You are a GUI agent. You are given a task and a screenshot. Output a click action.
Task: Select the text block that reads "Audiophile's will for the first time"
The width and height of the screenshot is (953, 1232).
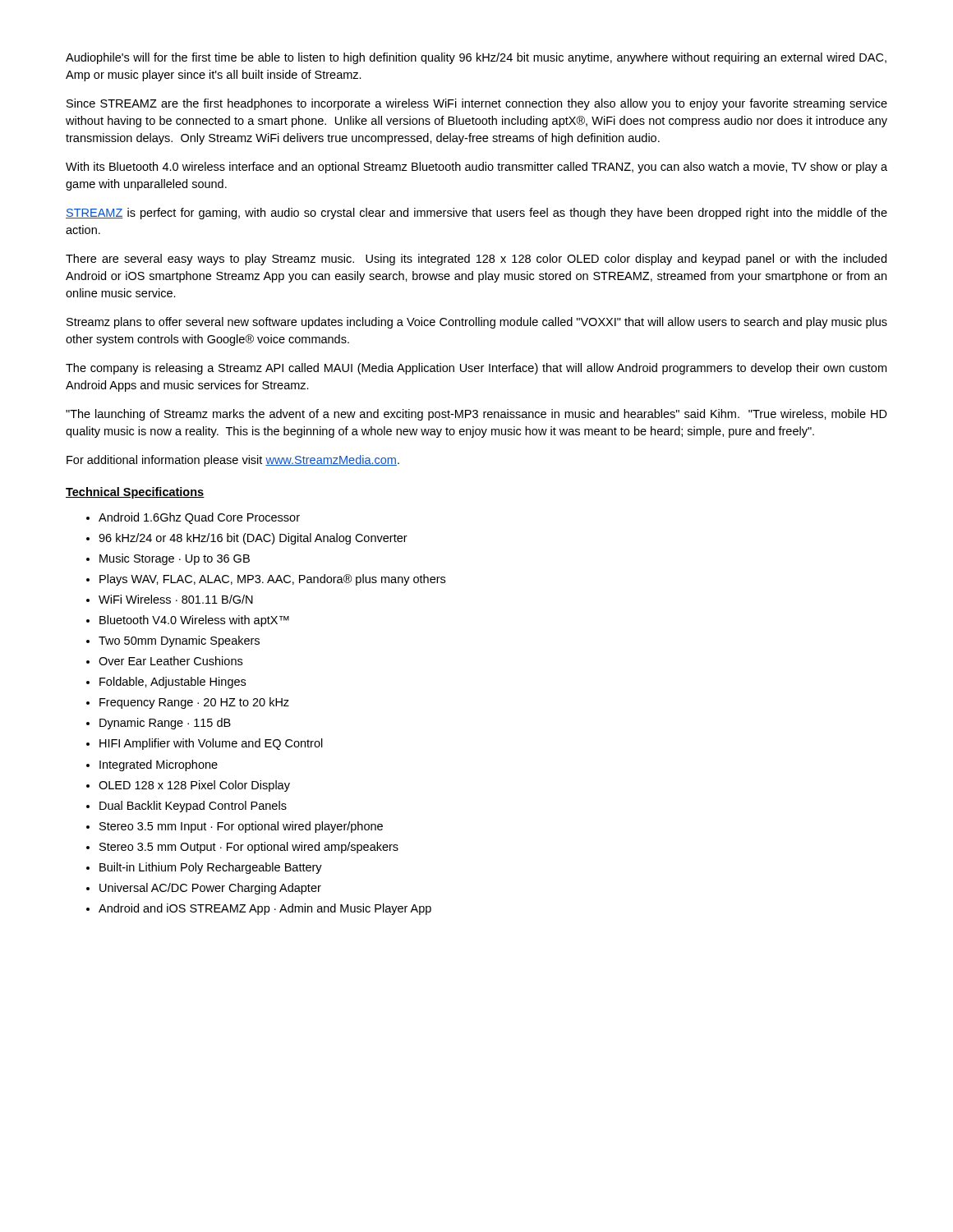[x=476, y=67]
